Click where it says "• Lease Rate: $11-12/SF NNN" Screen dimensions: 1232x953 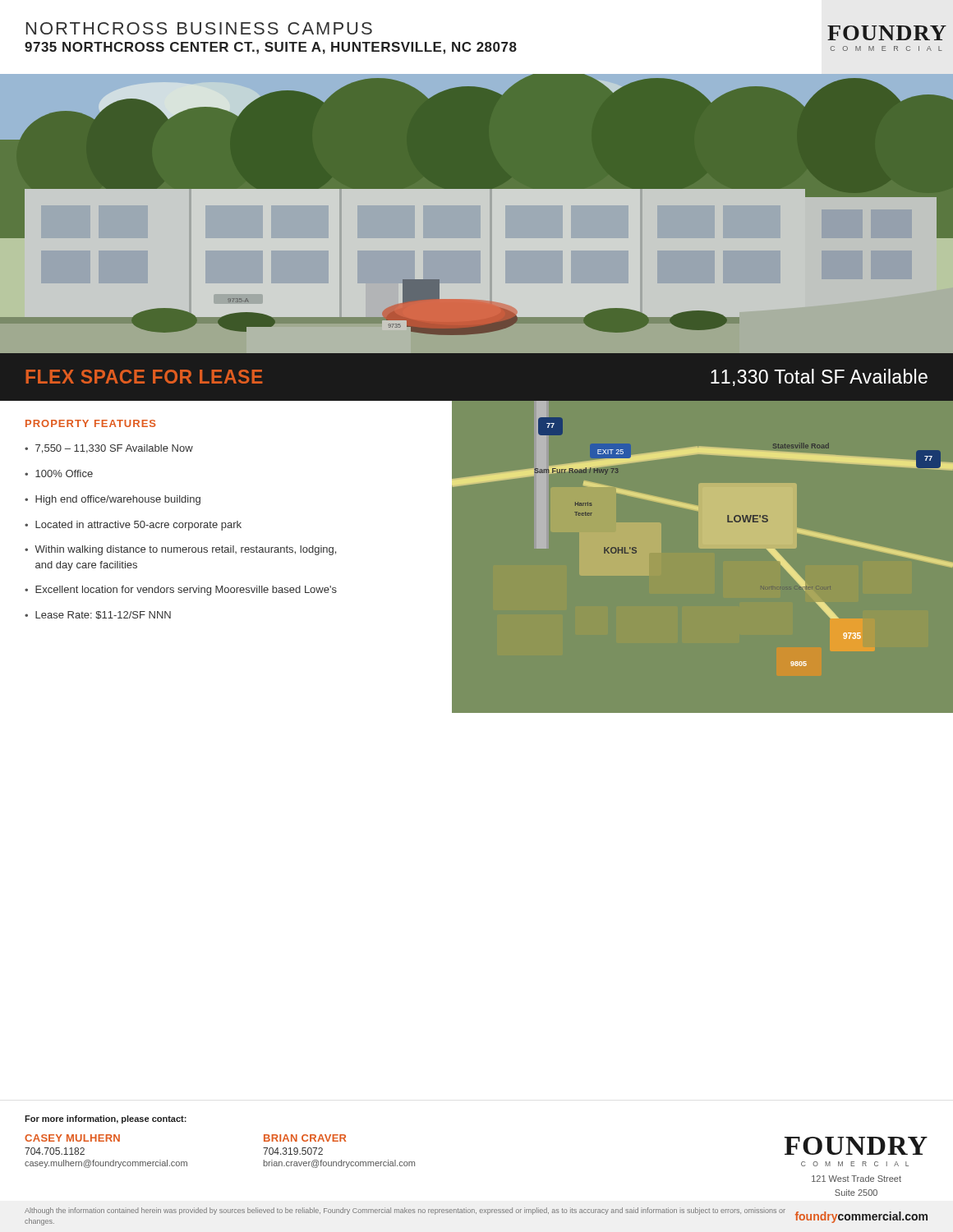pos(98,616)
